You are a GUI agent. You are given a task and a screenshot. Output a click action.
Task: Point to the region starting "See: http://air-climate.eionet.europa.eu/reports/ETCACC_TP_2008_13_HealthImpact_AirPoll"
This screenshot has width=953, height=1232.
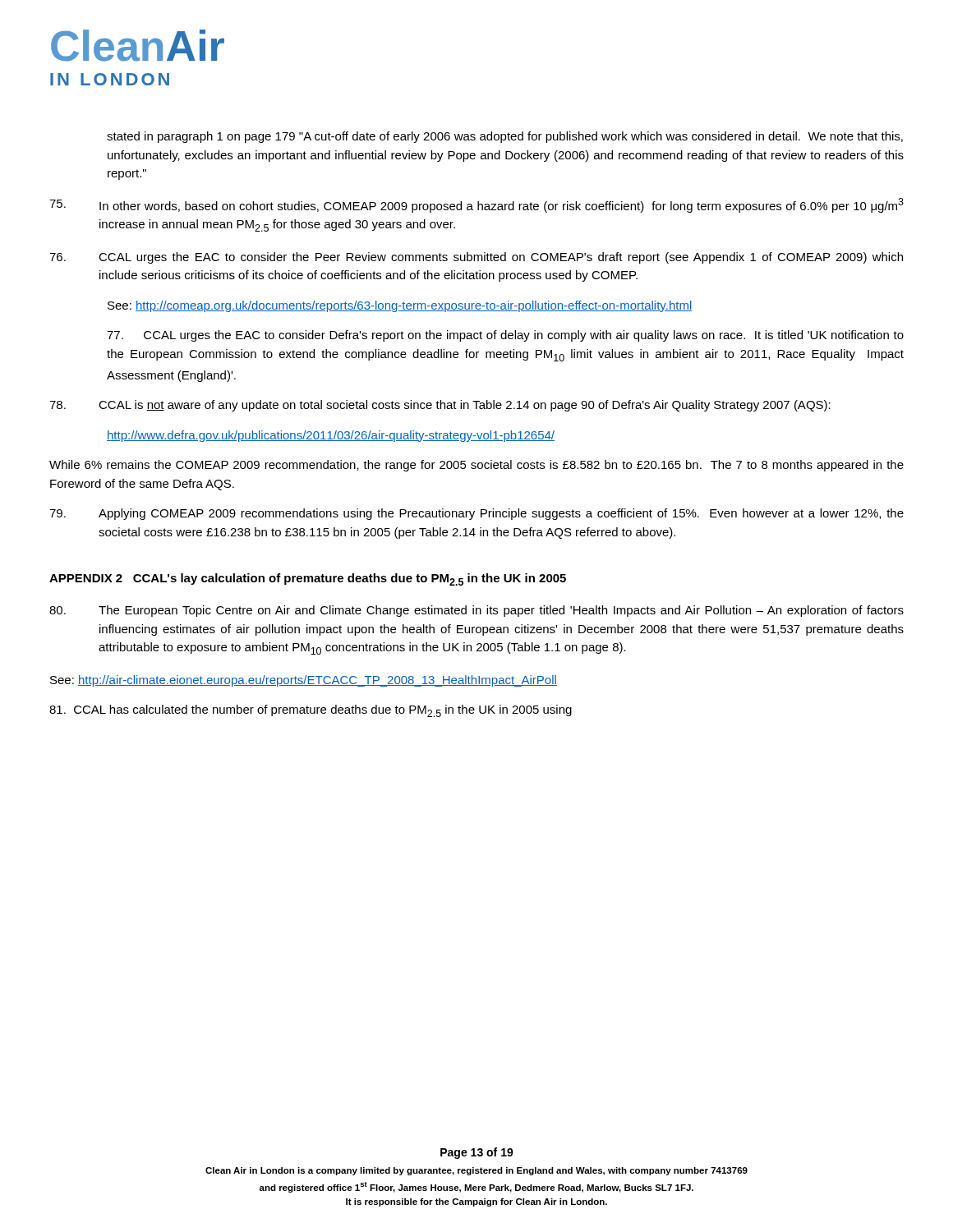click(303, 679)
